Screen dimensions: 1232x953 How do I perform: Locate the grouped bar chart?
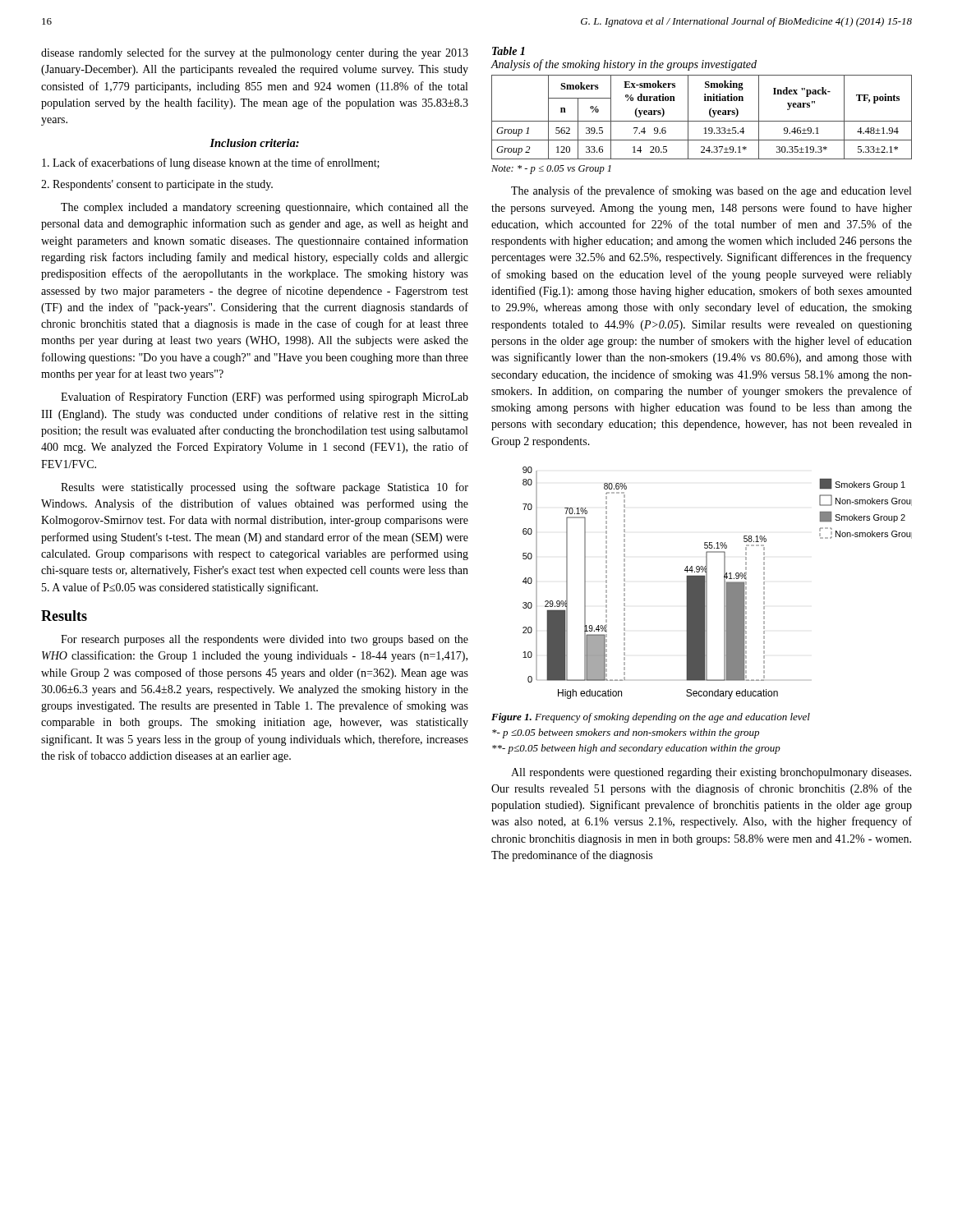pyautogui.click(x=702, y=582)
